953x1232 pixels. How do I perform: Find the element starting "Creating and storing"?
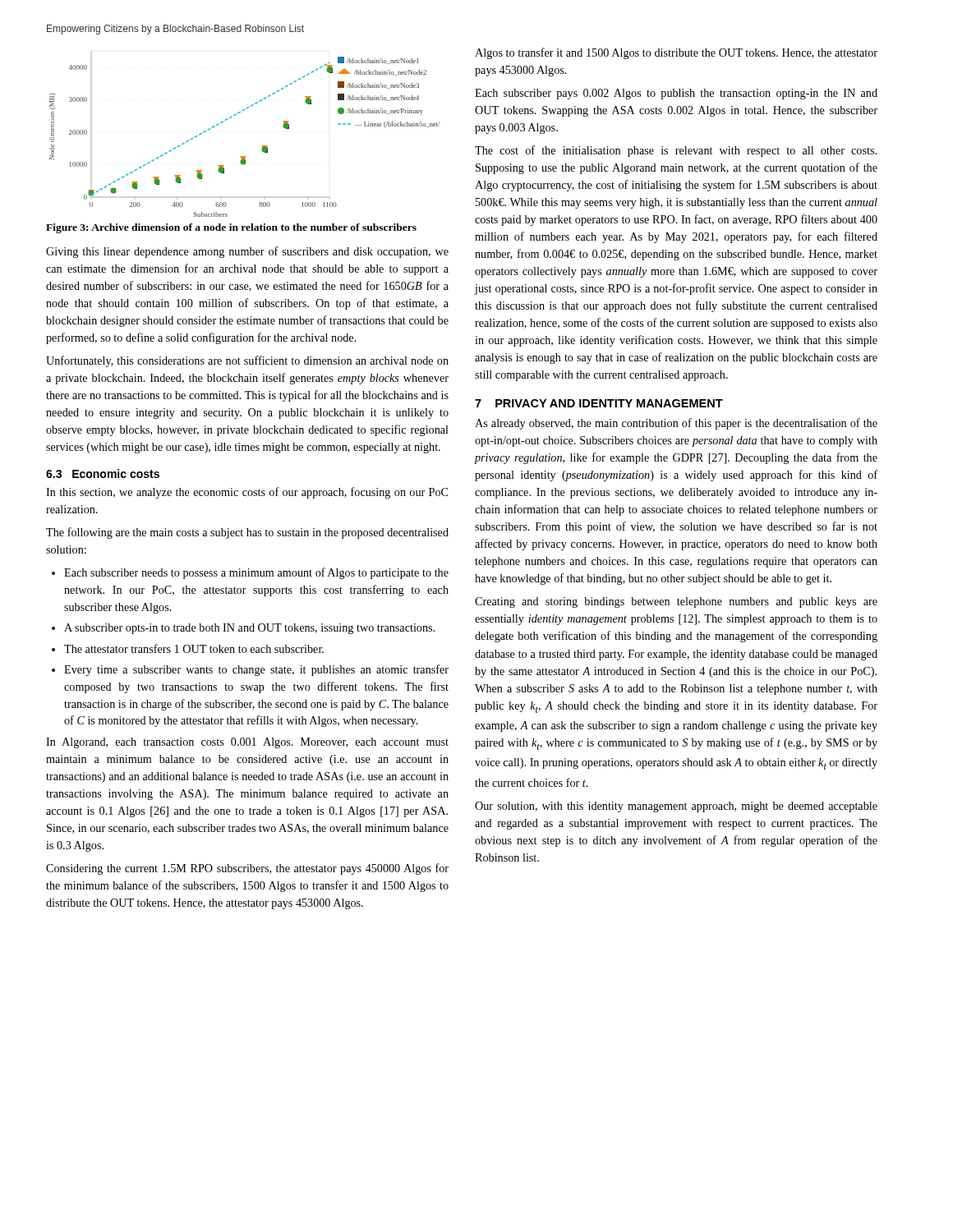point(676,692)
